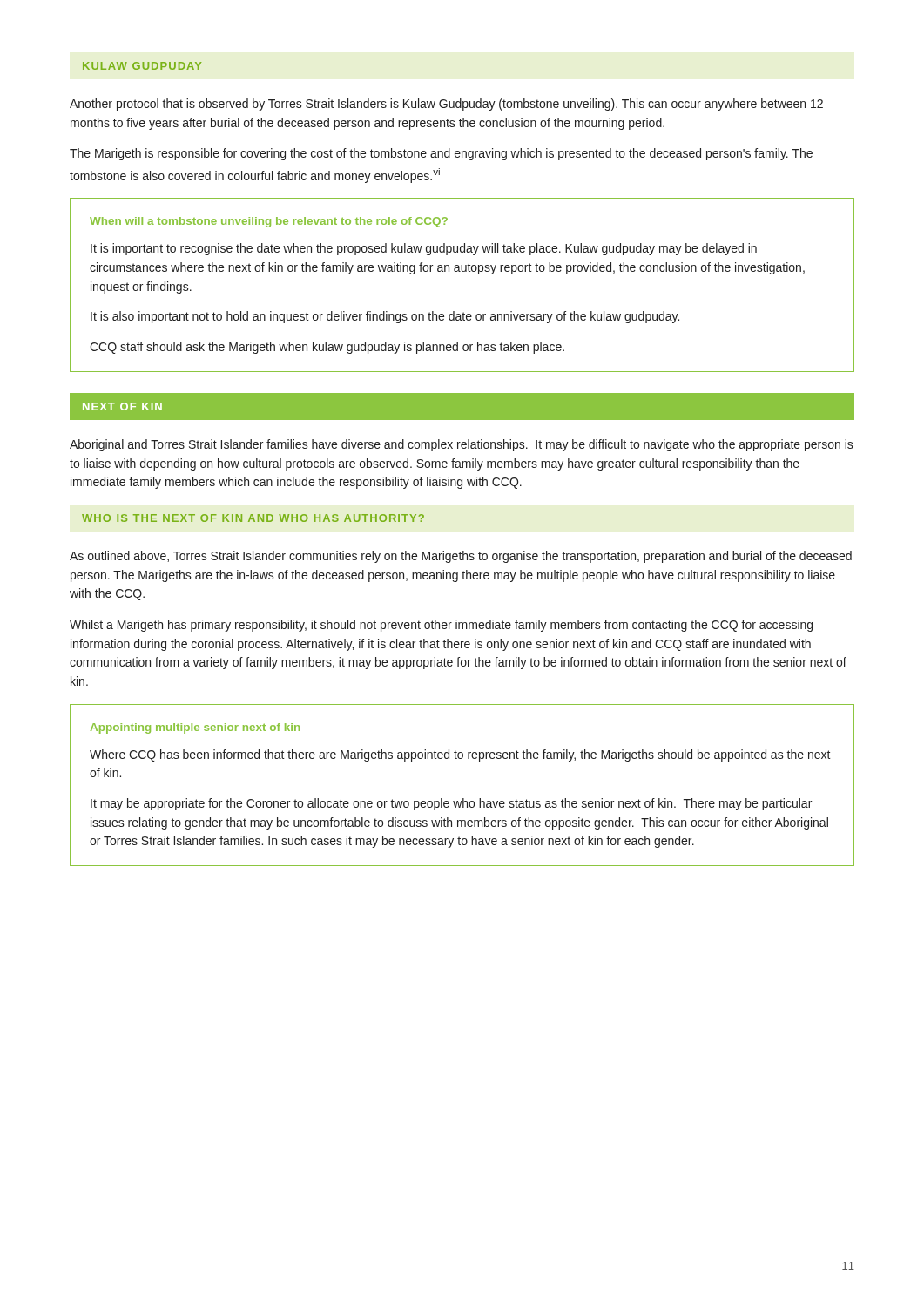Navigate to the passage starting "NEXT OF KIN"
The image size is (924, 1307).
coord(123,406)
